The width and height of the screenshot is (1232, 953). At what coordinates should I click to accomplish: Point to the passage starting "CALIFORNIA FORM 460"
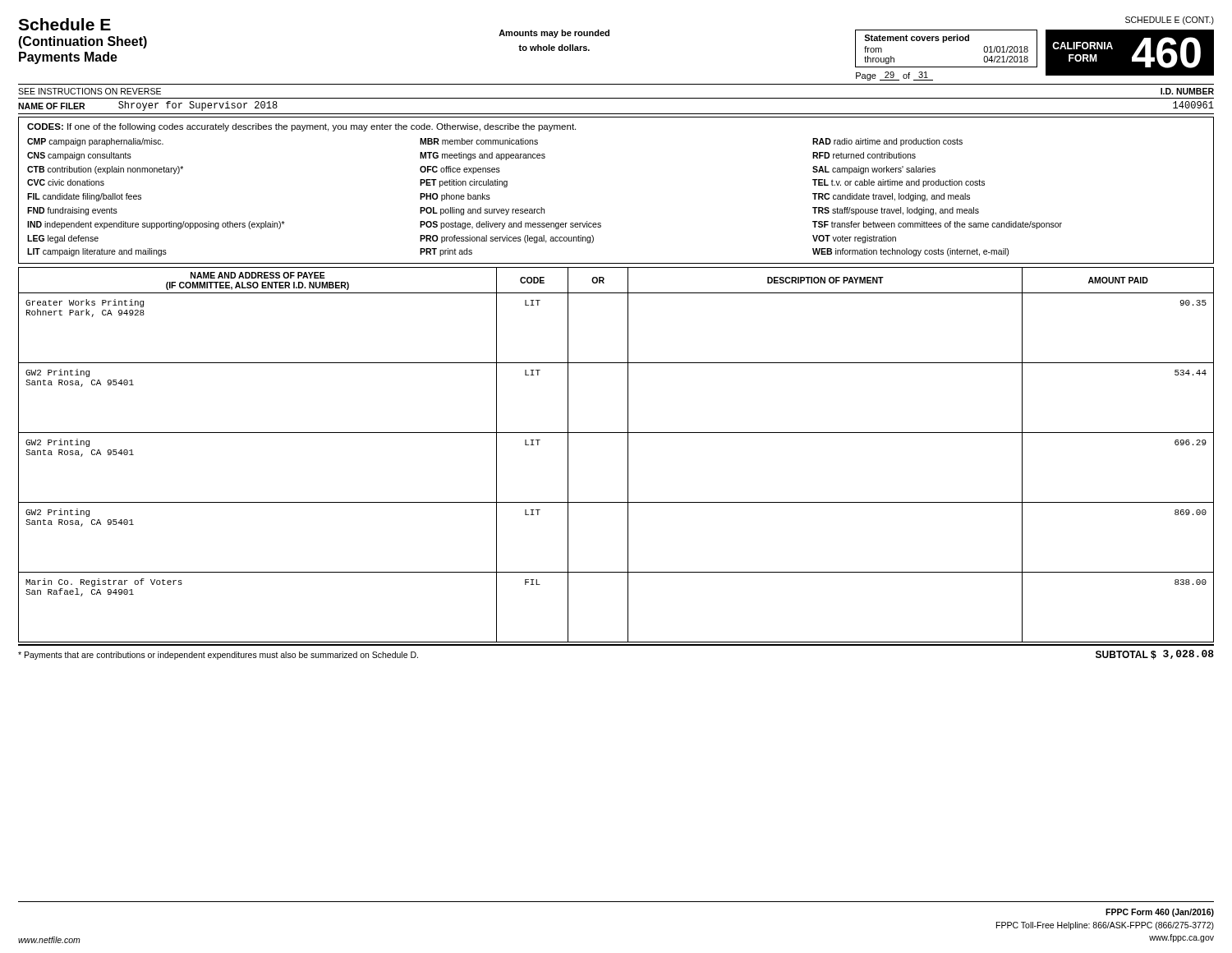(x=1130, y=53)
